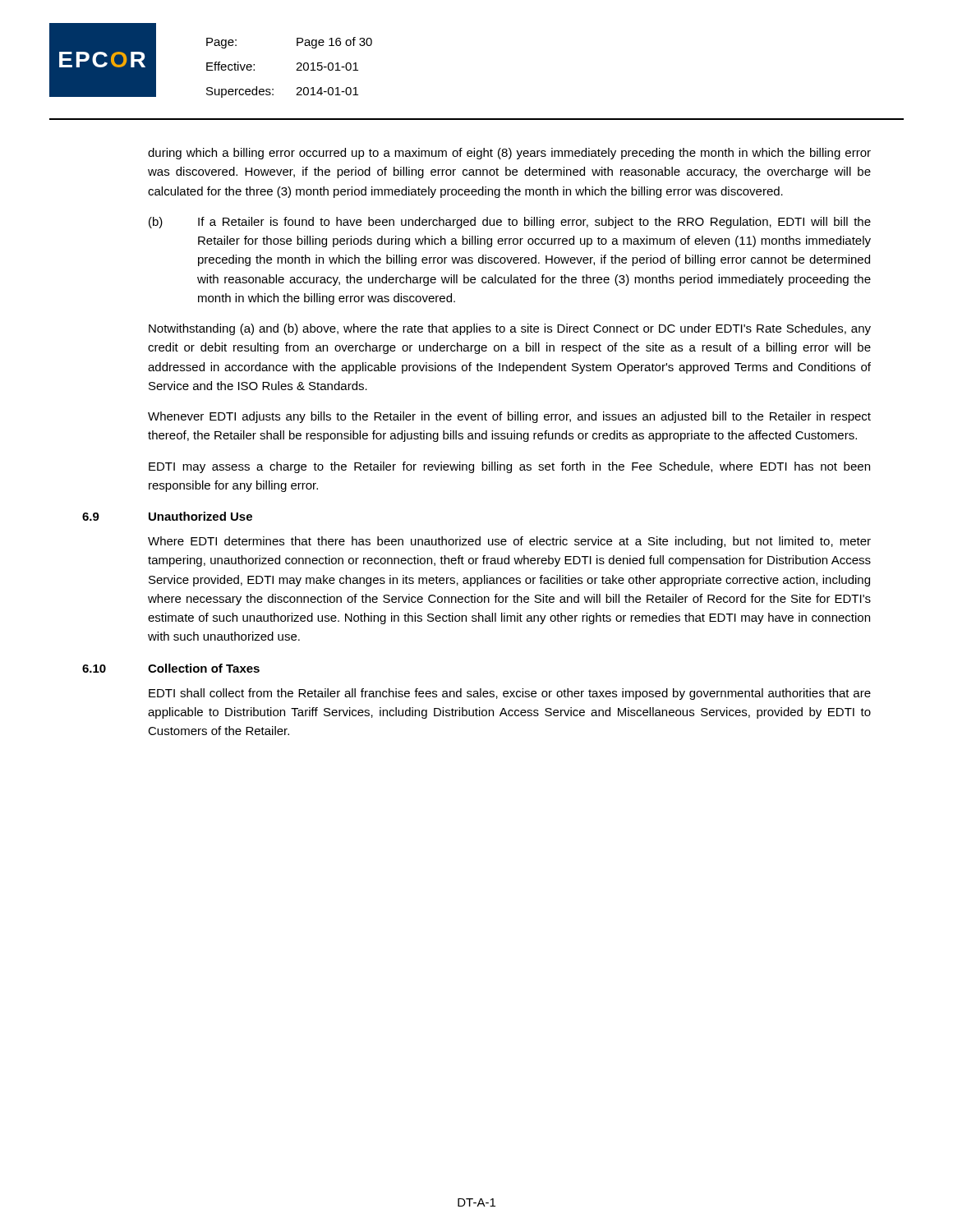Click the passage that begins "during which a billing"
Screen dimensions: 1232x953
(509, 171)
